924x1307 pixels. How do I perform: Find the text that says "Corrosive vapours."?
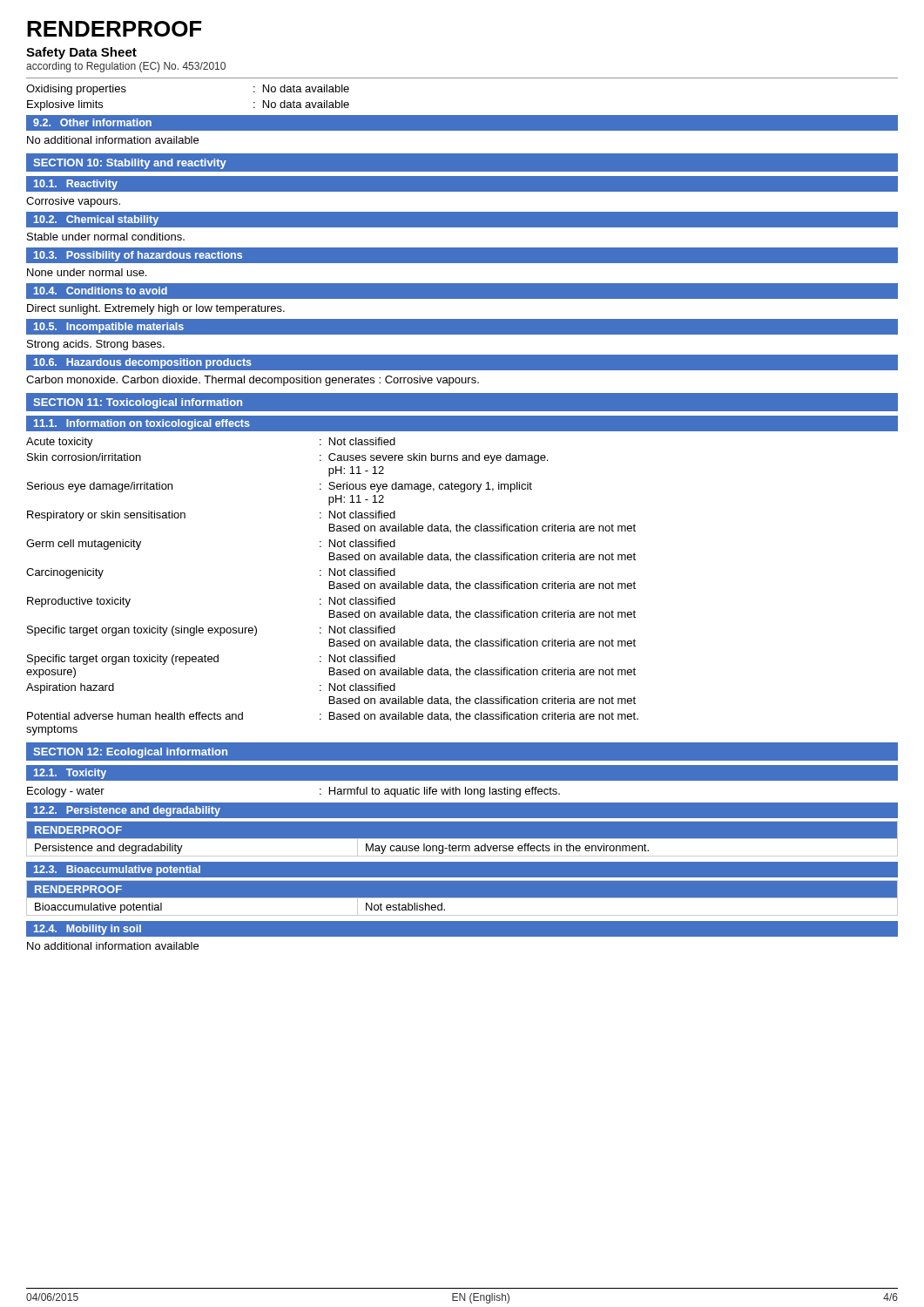pos(74,201)
